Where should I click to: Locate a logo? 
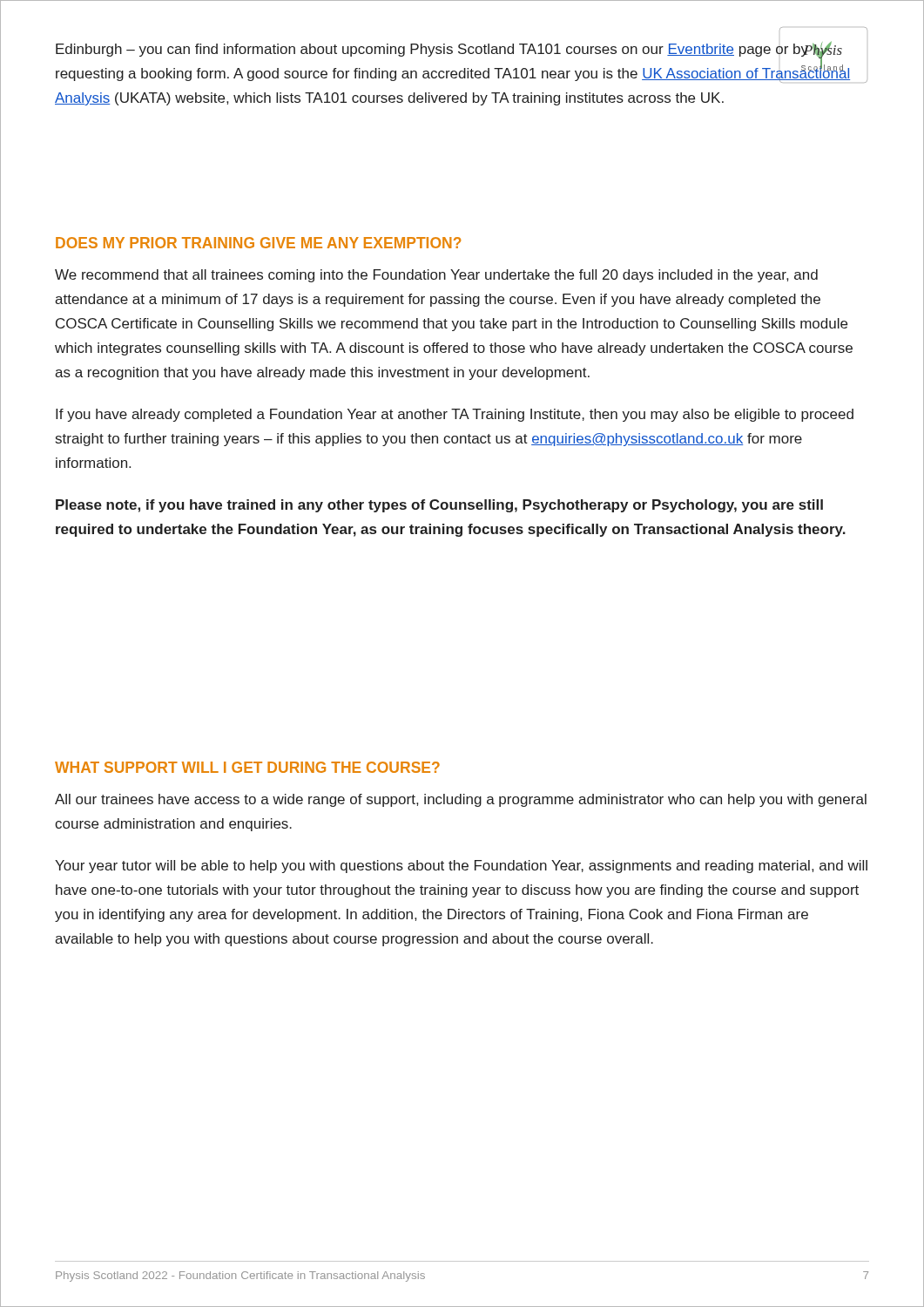(823, 55)
